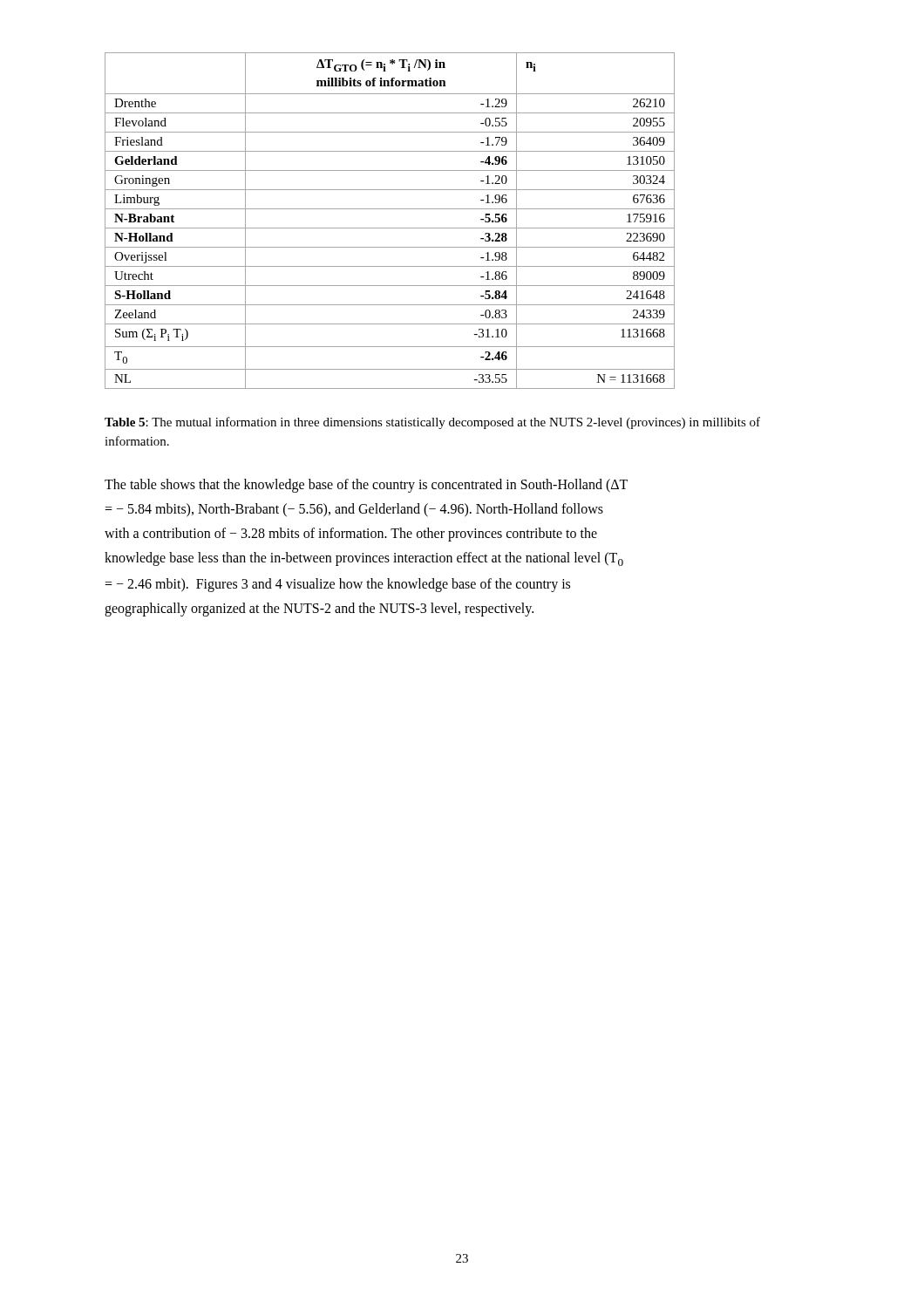
Task: Find a caption
Action: (x=432, y=432)
